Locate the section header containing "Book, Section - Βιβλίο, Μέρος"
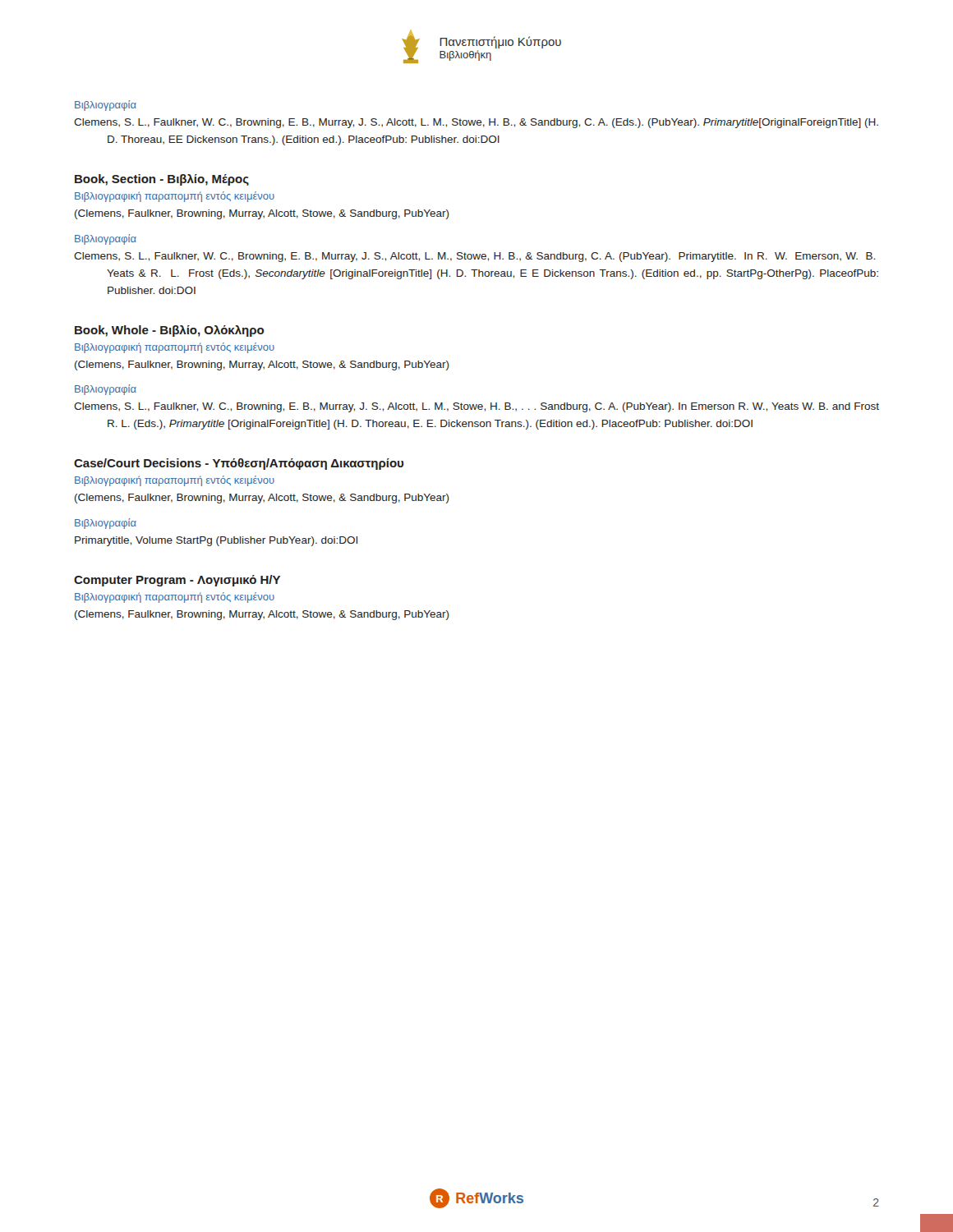Image resolution: width=953 pixels, height=1232 pixels. [161, 179]
